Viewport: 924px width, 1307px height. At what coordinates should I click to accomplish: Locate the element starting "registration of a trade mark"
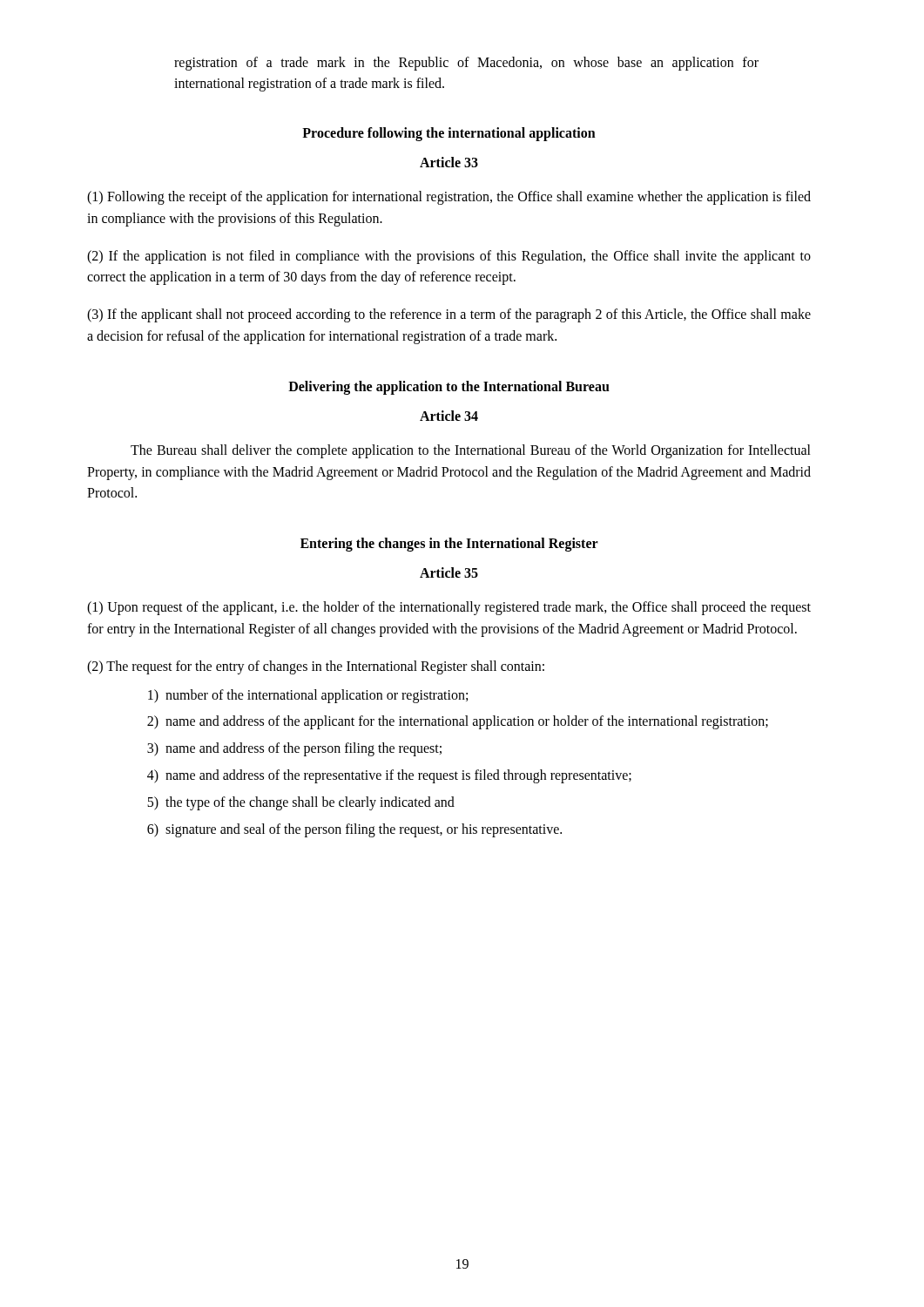pyautogui.click(x=466, y=73)
